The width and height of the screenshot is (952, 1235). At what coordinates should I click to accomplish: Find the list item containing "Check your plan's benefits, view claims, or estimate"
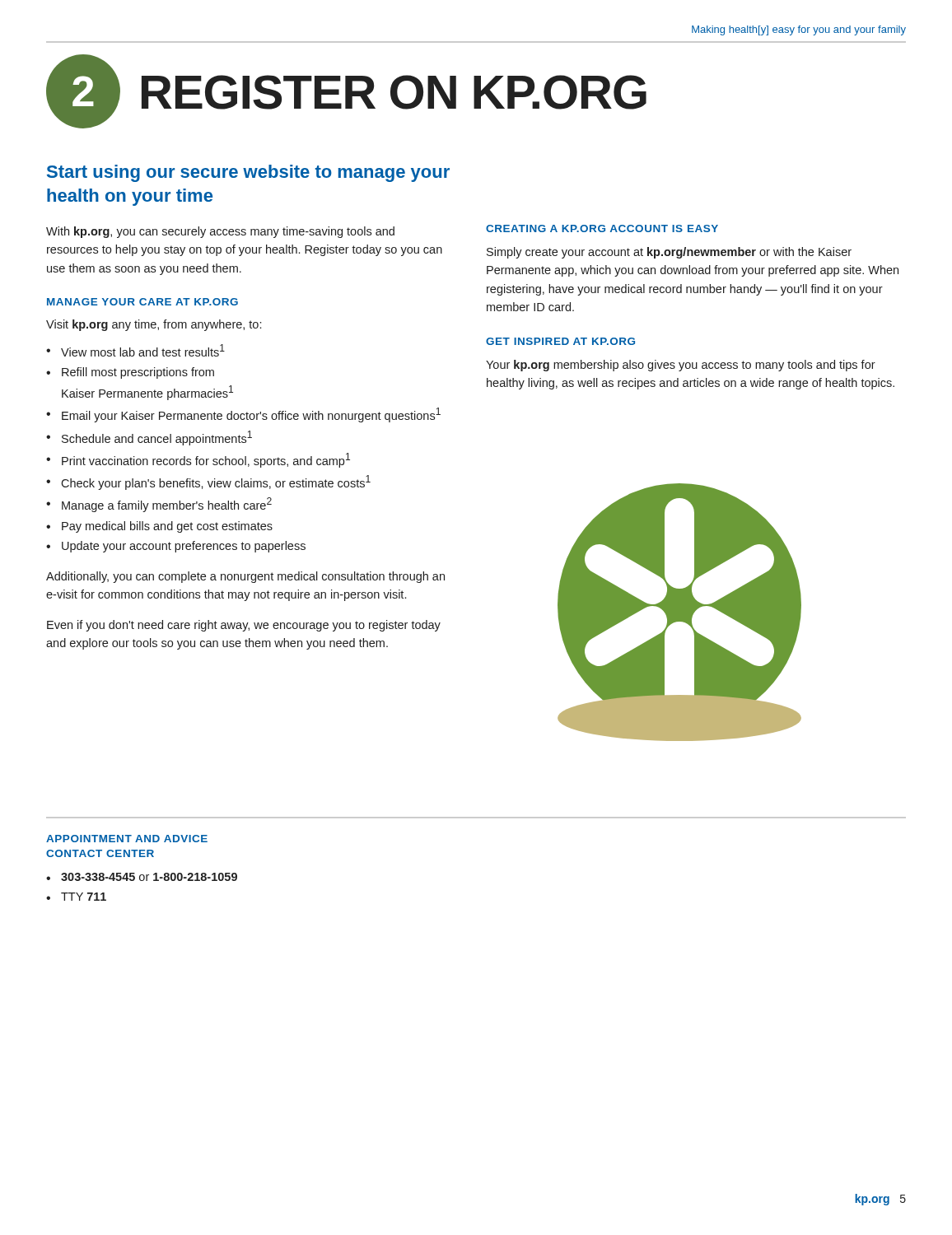pos(216,482)
